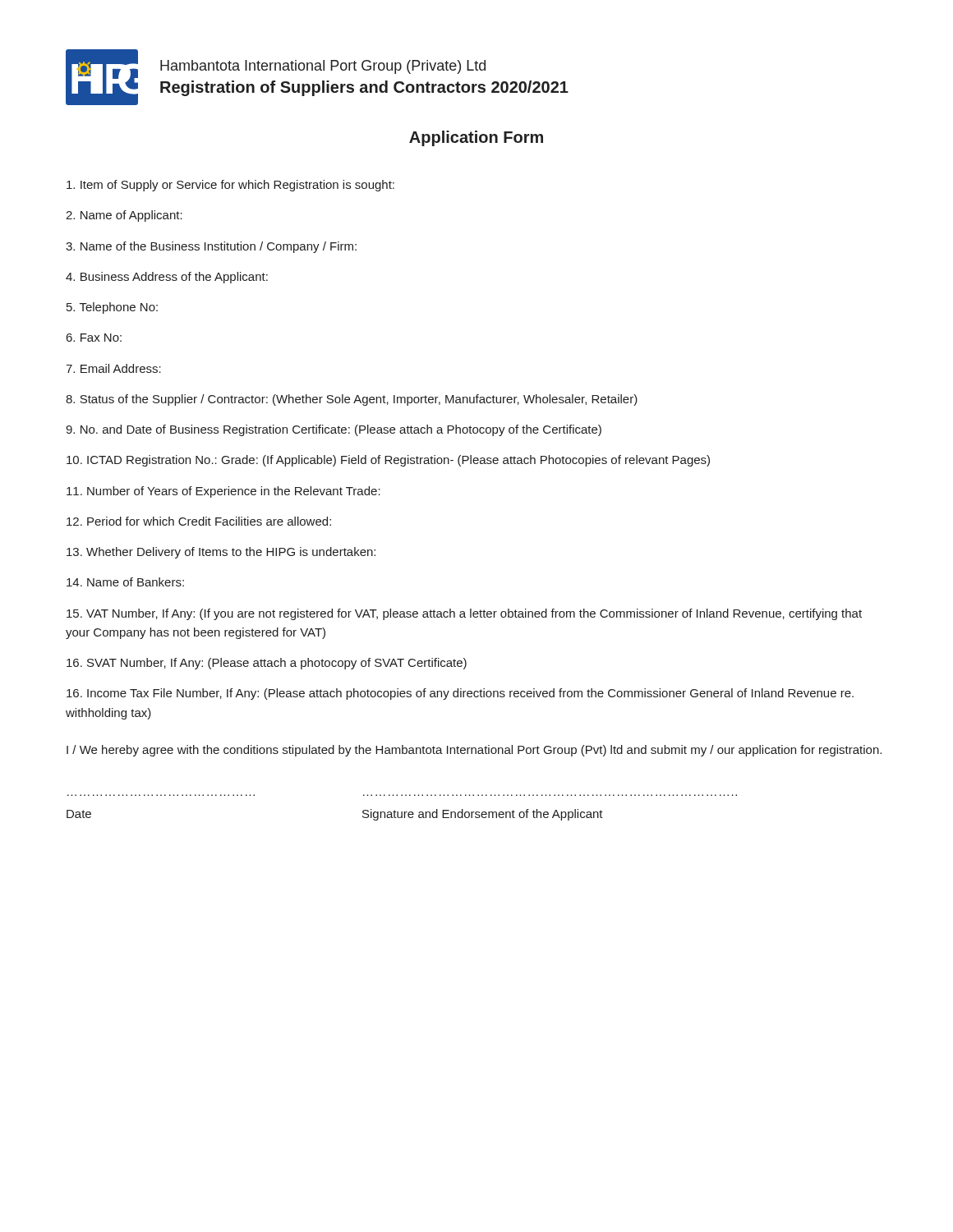Screen dimensions: 1232x953
Task: Point to the passage starting "10. ICTAD Registration No.: Grade: (If"
Action: 388,460
